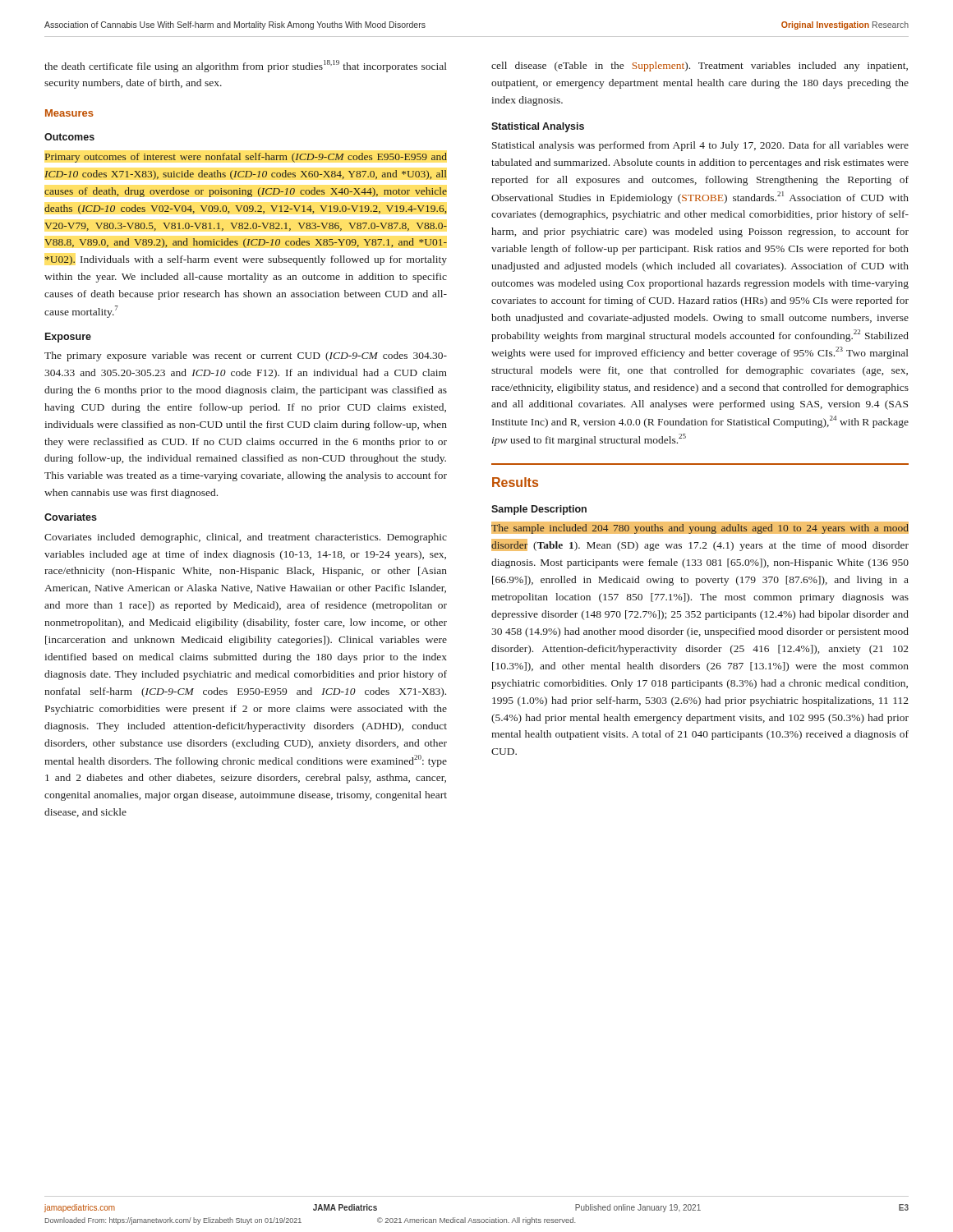Image resolution: width=953 pixels, height=1232 pixels.
Task: Where is the passage that starts "Covariates included demographic, clinical, and"?
Action: coord(246,675)
